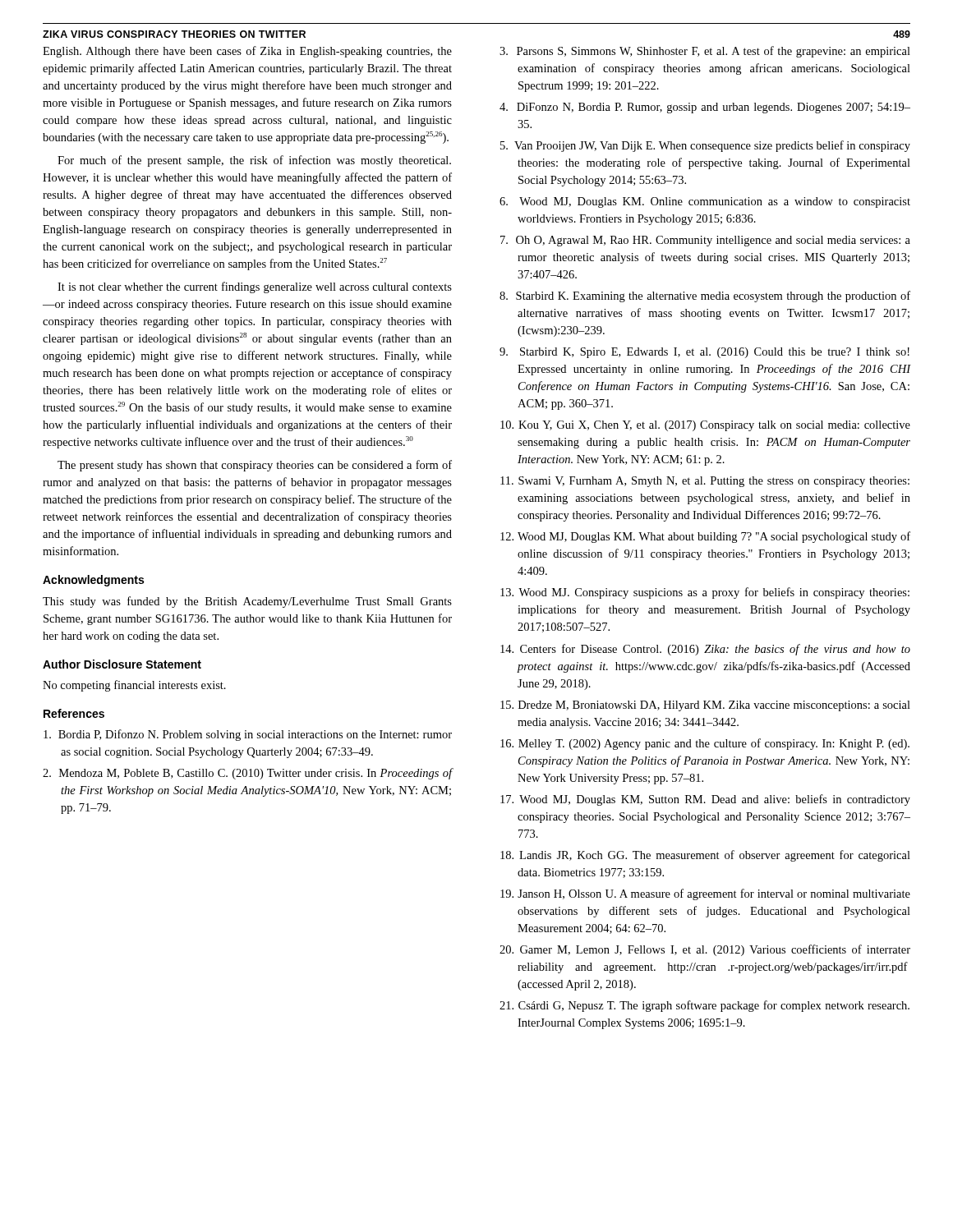Find the section header containing "Author Disclosure Statement"

[122, 664]
